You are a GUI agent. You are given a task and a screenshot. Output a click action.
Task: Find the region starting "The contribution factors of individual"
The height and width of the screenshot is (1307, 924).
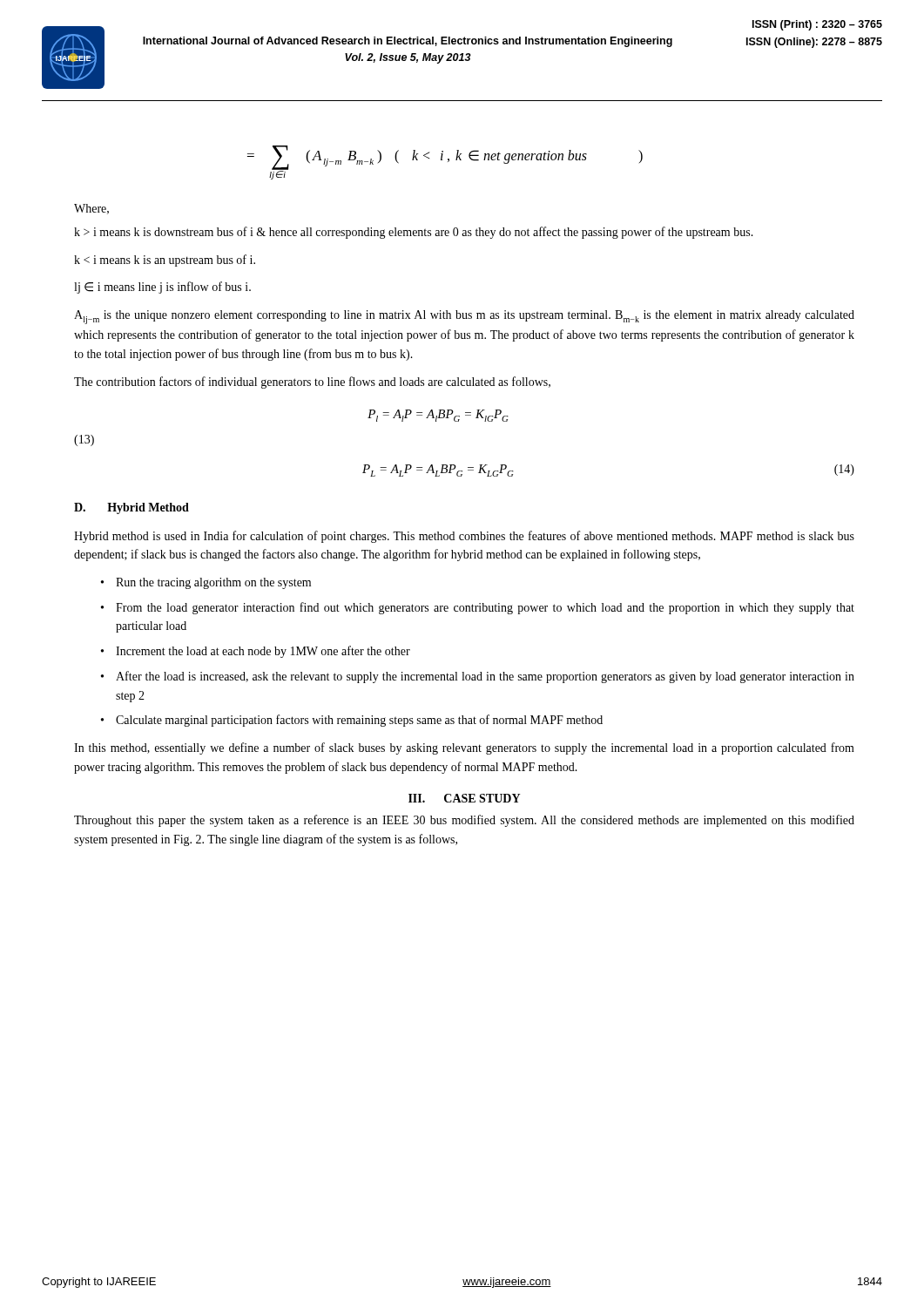pyautogui.click(x=313, y=382)
